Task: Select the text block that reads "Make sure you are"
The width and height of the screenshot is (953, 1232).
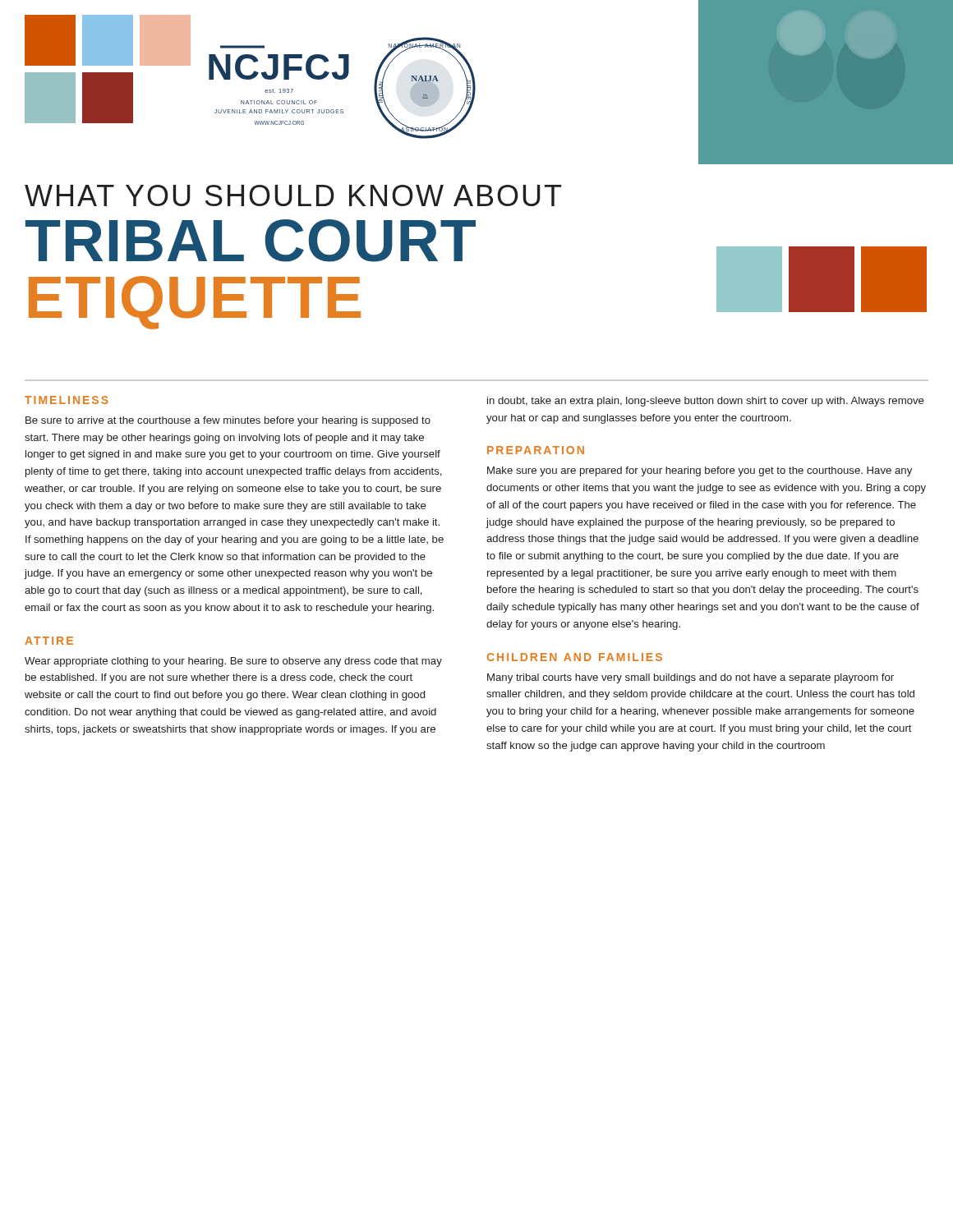Action: (x=707, y=548)
